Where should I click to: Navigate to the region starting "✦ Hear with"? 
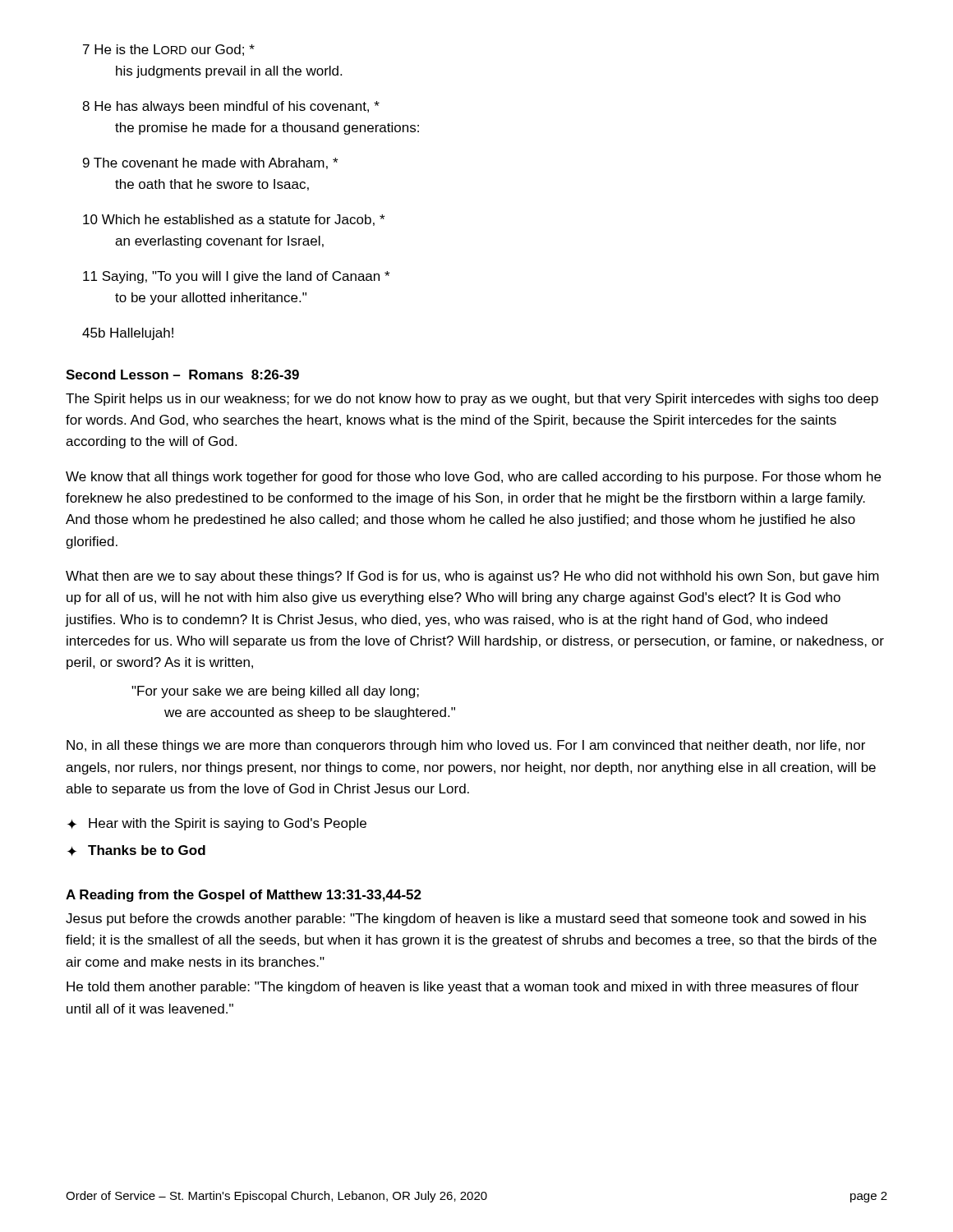pyautogui.click(x=216, y=825)
